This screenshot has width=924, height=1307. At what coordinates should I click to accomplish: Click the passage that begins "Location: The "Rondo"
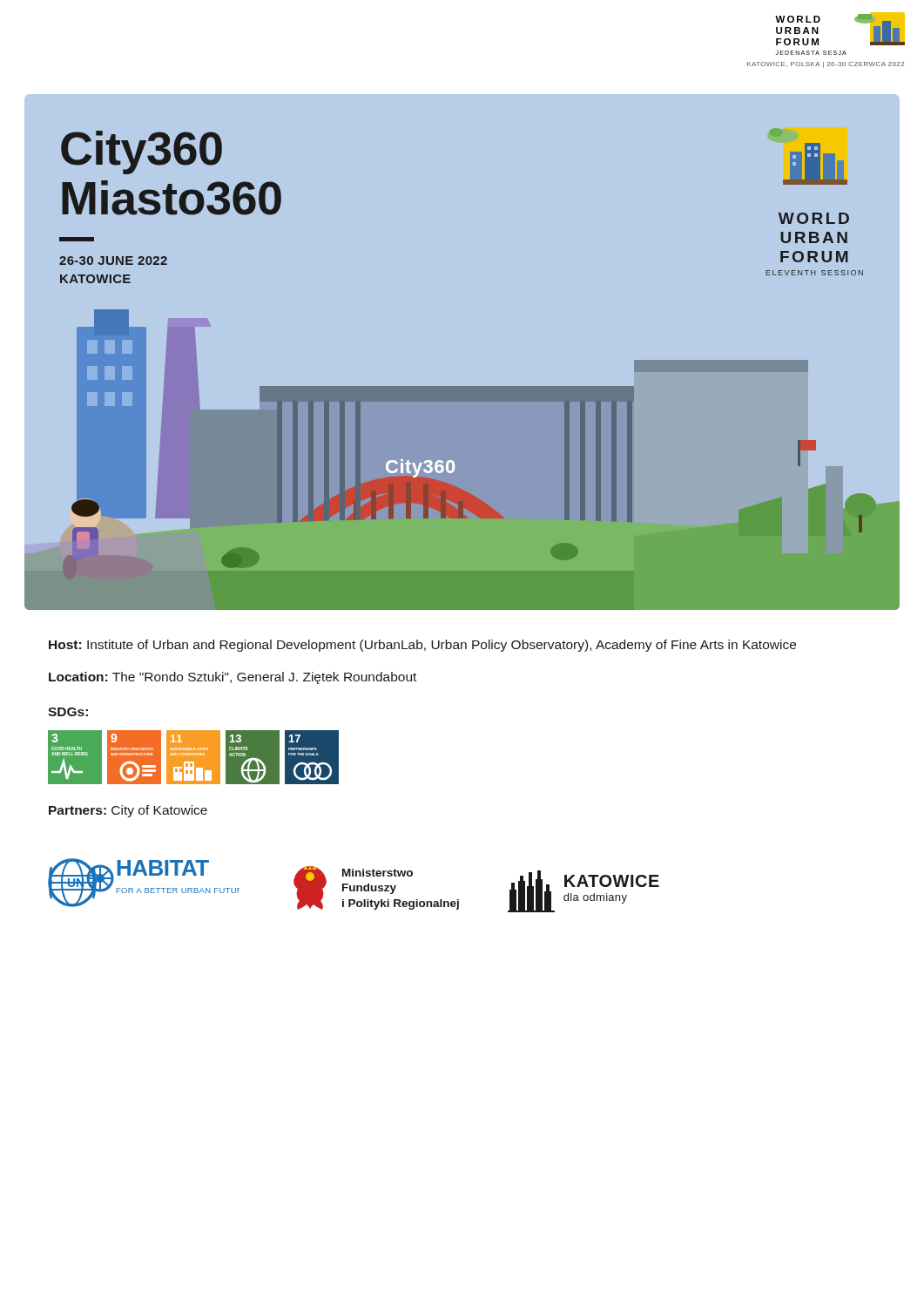(x=232, y=677)
